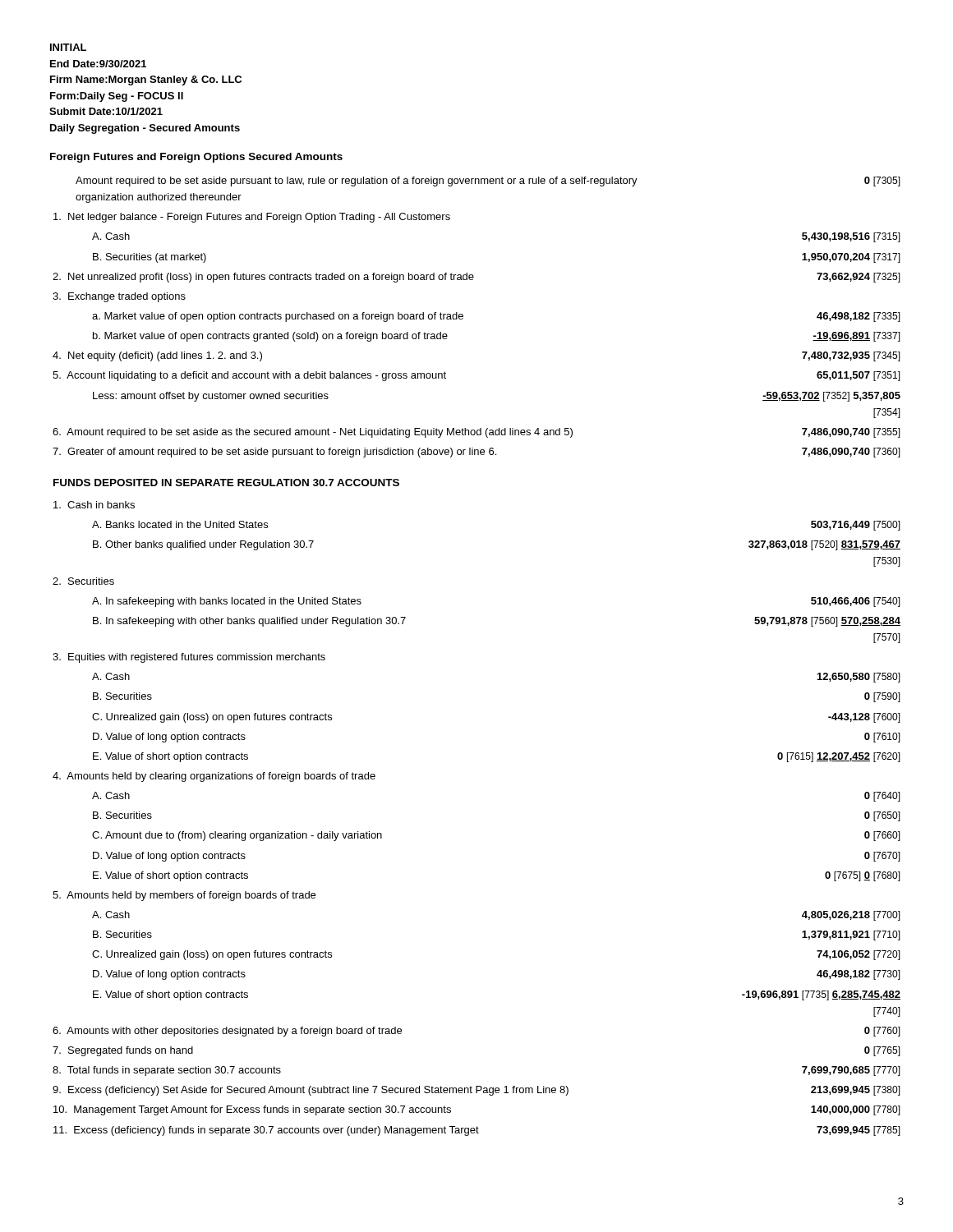Find the list item that says "9. Excess (deficiency) Set"
This screenshot has height=1232, width=953.
pos(476,1090)
